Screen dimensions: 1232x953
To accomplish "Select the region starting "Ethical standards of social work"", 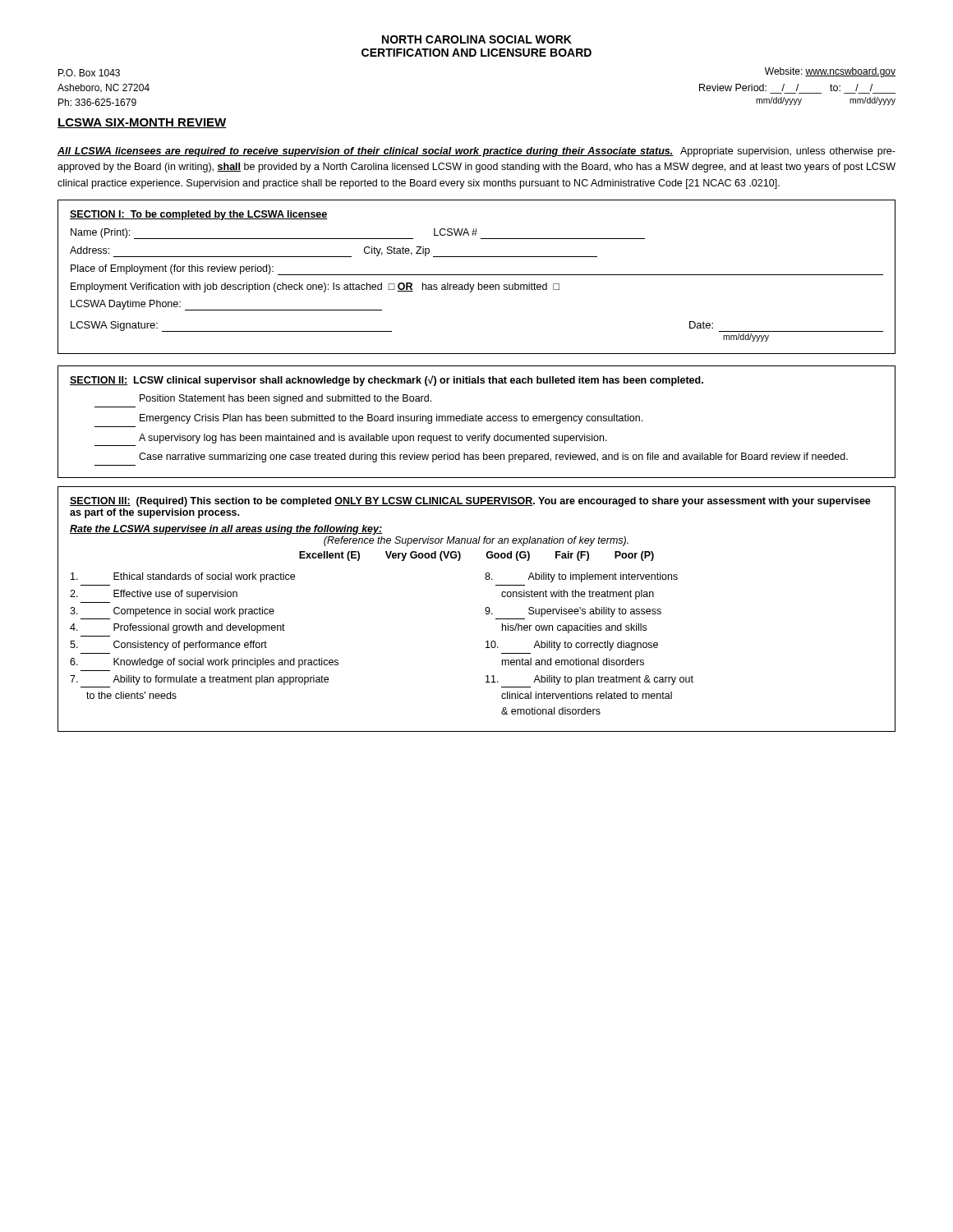I will pyautogui.click(x=183, y=577).
